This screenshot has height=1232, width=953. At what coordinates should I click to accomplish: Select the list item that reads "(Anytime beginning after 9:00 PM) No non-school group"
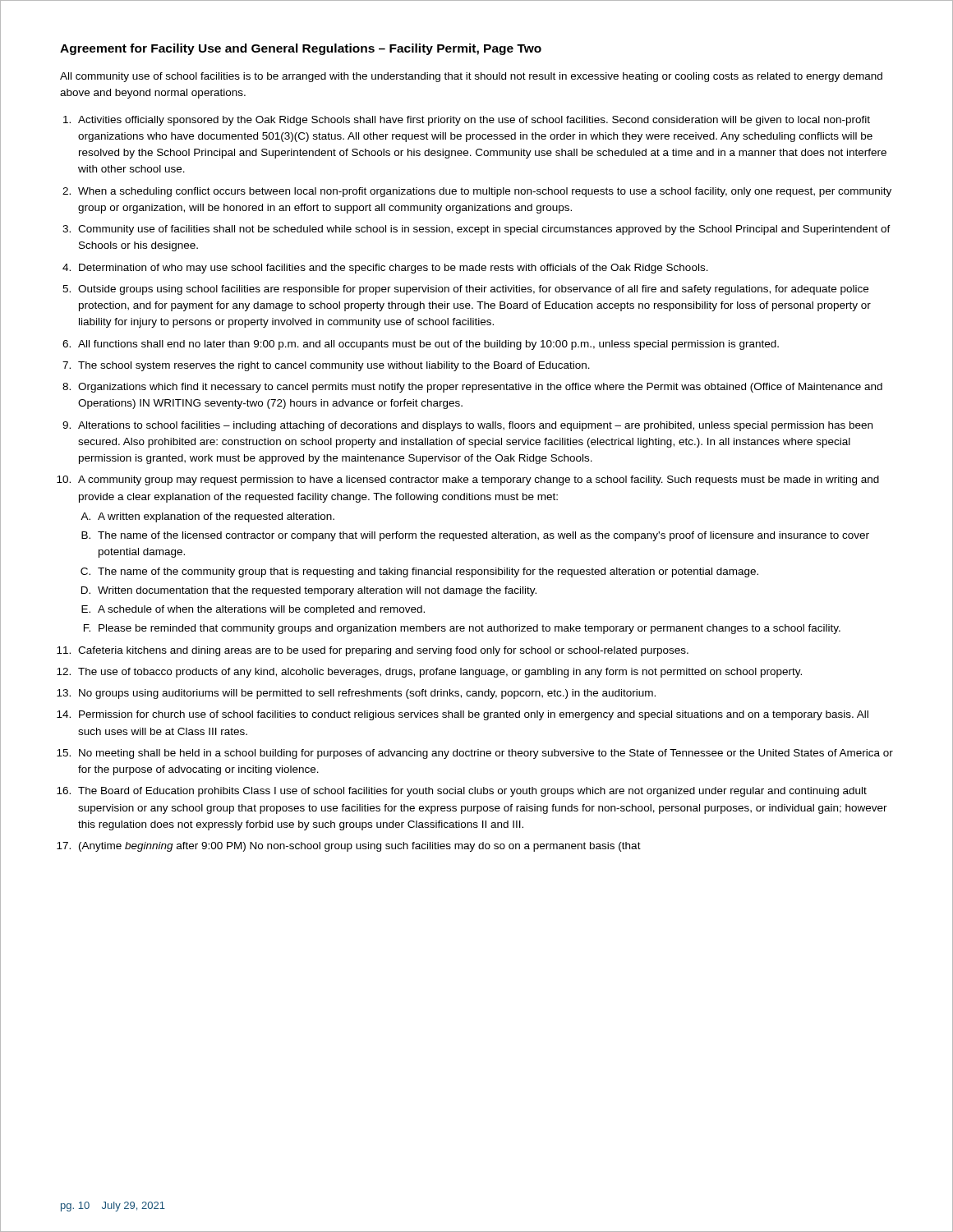coord(359,846)
